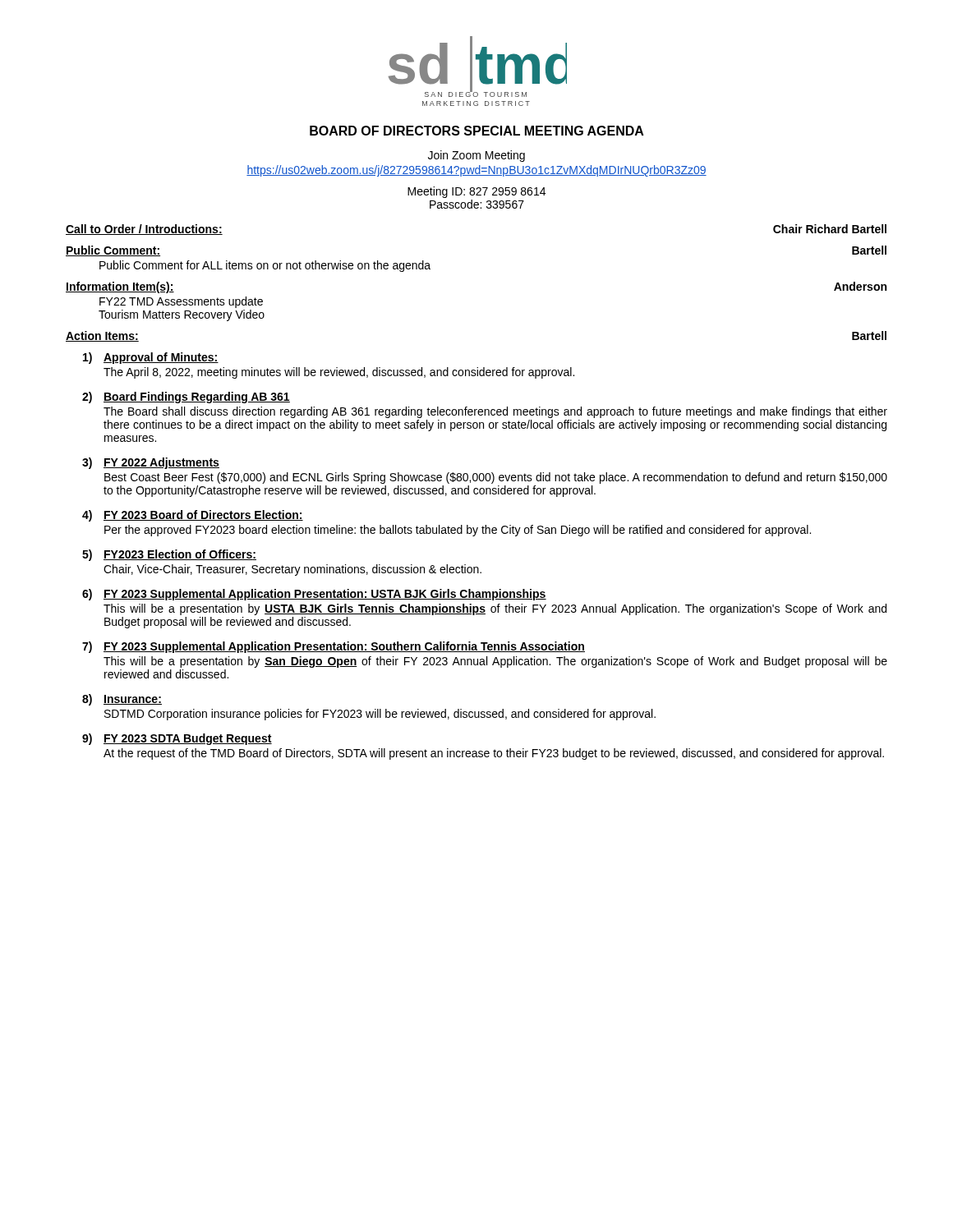Screen dimensions: 1232x953
Task: Locate the list item that reads "2) Board Findings Regarding AB 361 The Board"
Action: click(485, 417)
